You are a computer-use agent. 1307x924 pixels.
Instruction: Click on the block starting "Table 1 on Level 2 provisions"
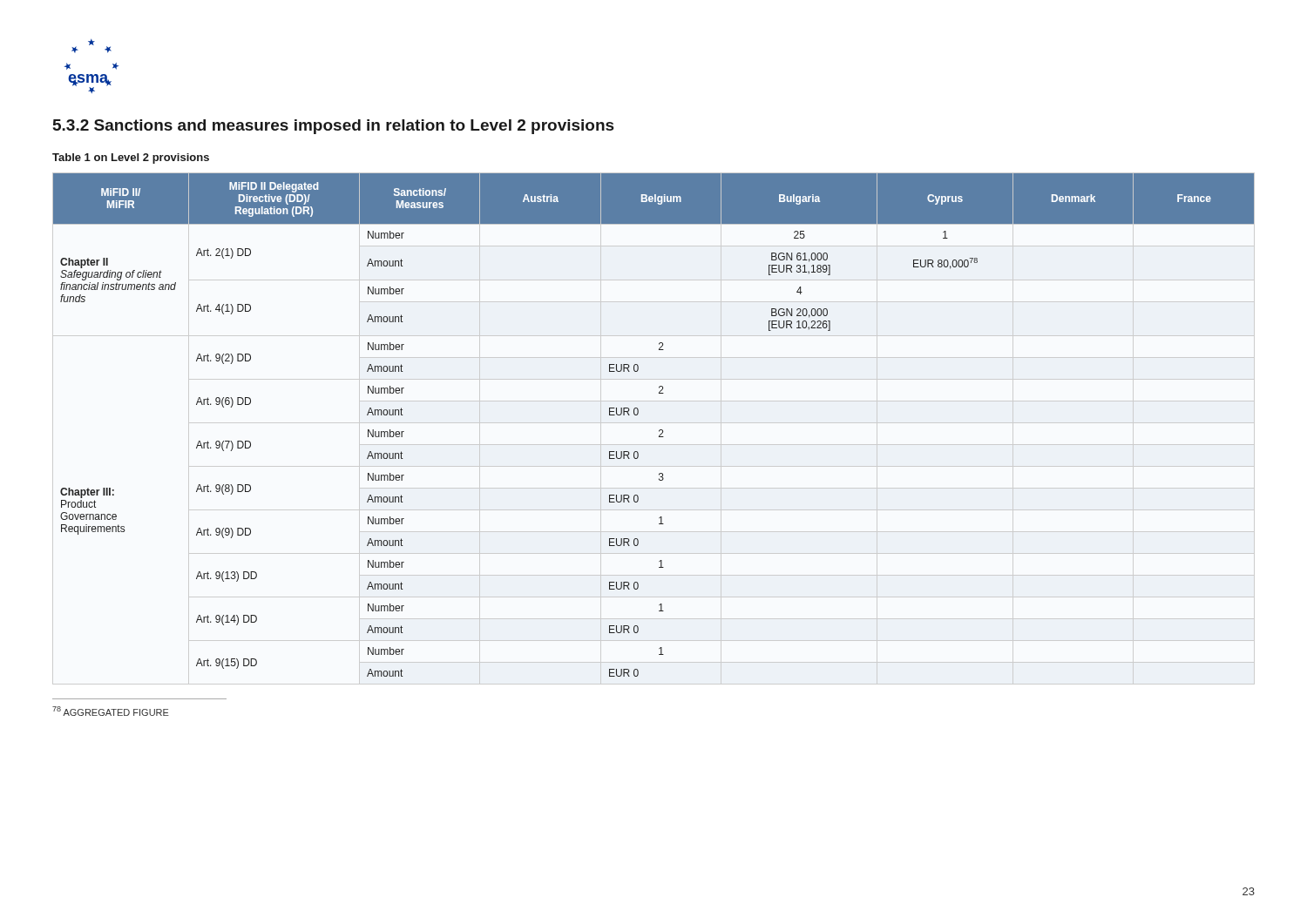(131, 157)
